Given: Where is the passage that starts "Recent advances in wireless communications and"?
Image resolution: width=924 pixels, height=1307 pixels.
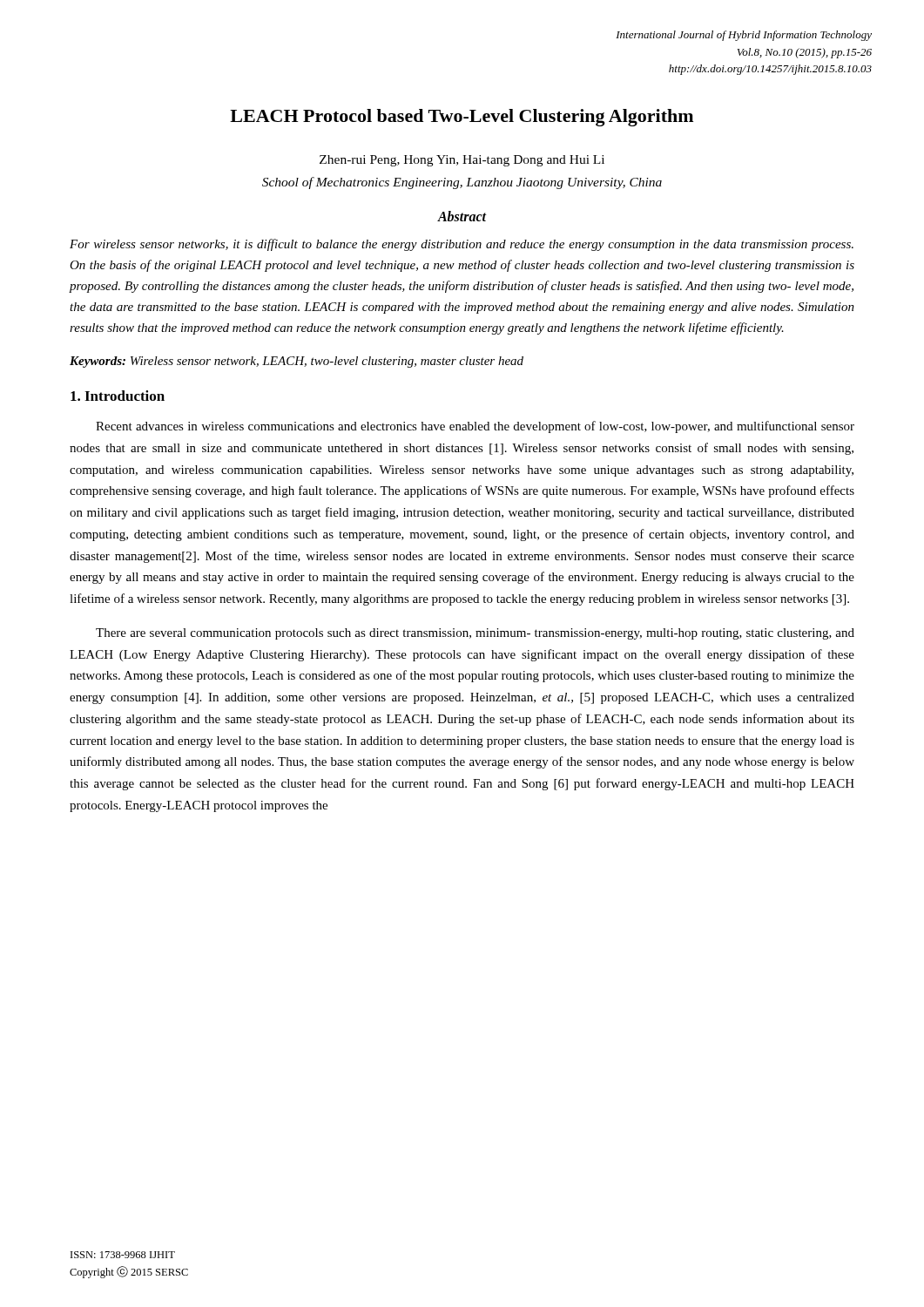Looking at the screenshot, I should point(462,512).
